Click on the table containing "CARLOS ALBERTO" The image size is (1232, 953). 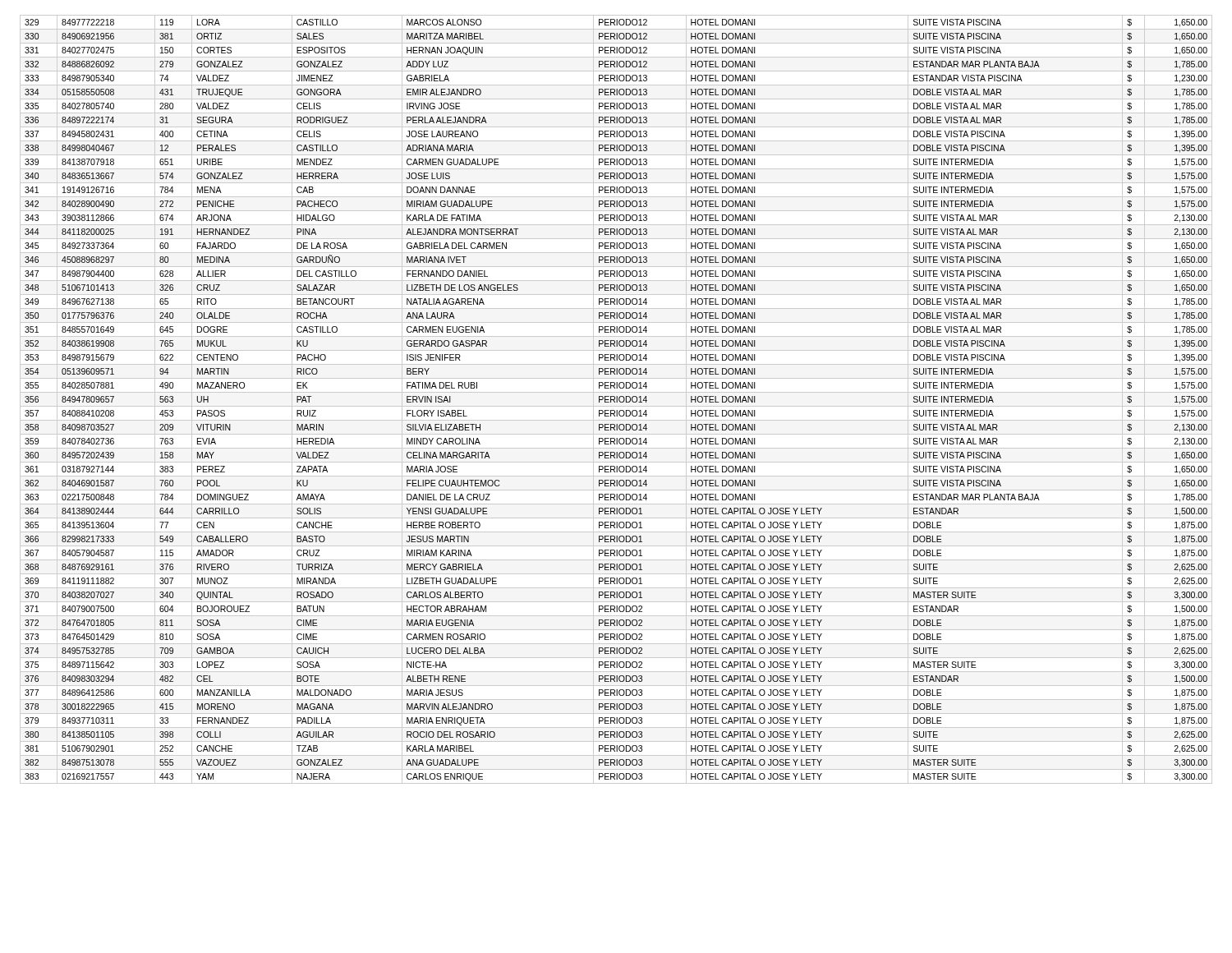point(616,399)
